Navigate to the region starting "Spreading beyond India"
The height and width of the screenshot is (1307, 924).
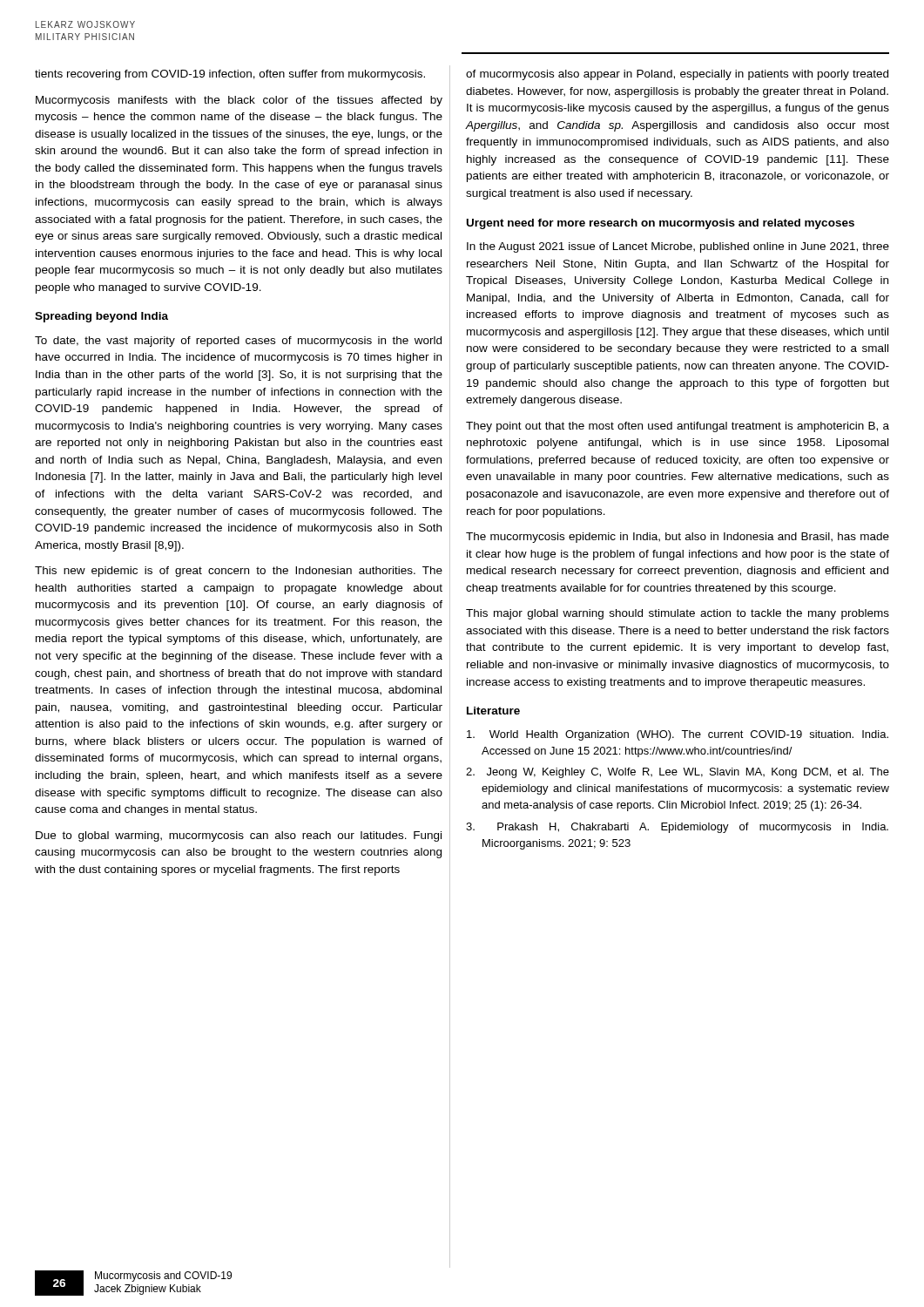tap(101, 316)
